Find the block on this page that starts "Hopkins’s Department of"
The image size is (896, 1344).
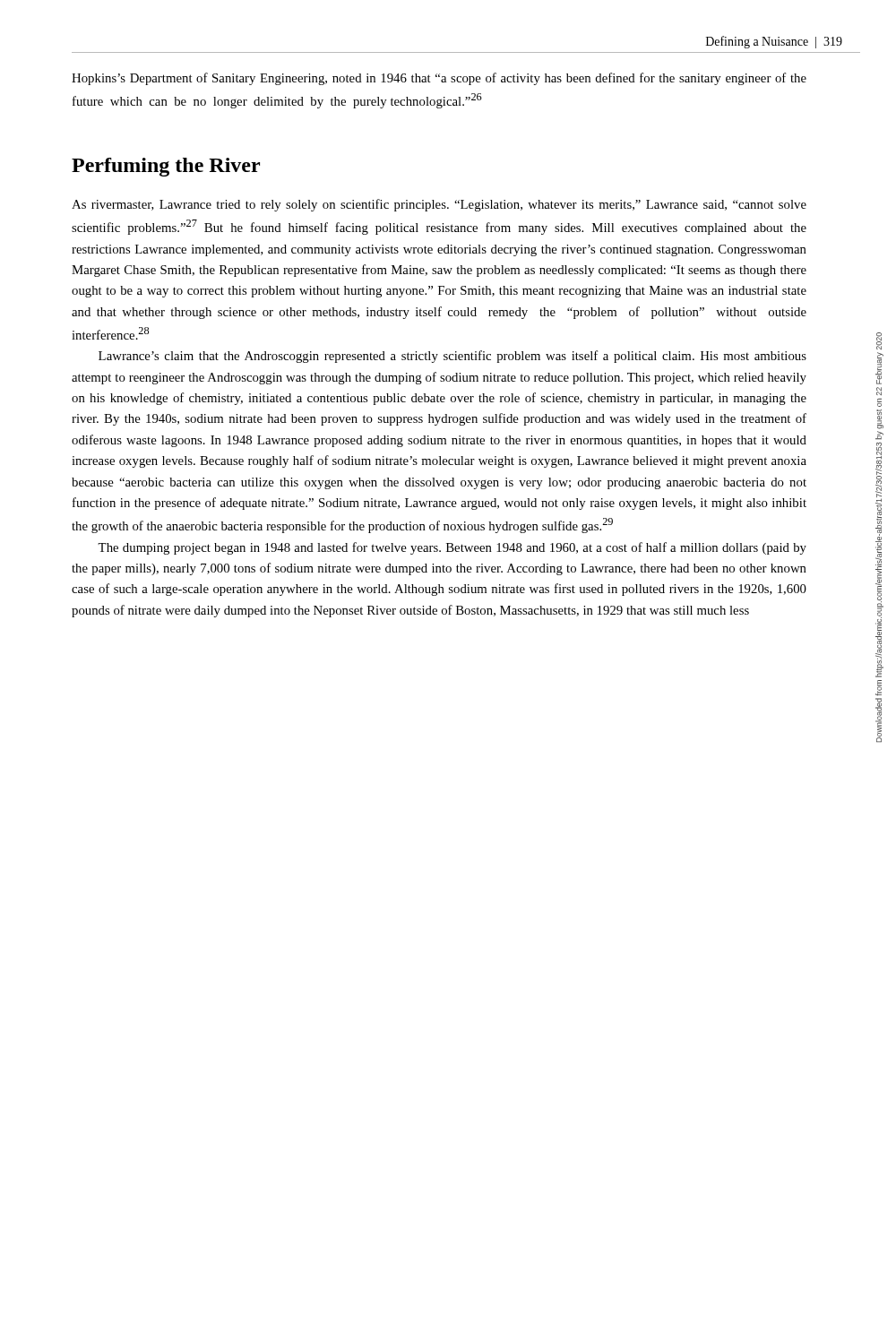click(x=439, y=90)
